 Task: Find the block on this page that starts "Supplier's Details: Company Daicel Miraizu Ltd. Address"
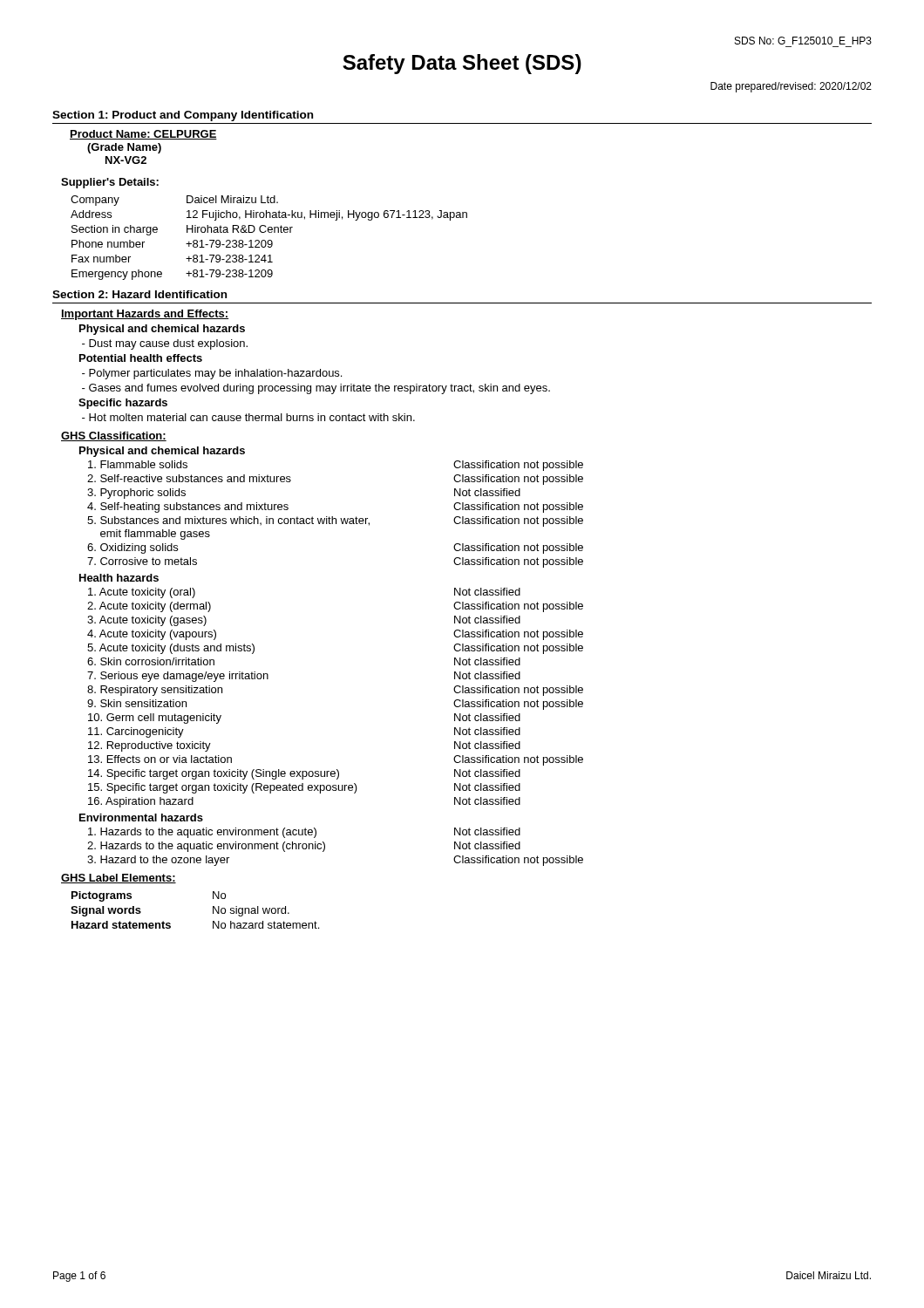(466, 228)
